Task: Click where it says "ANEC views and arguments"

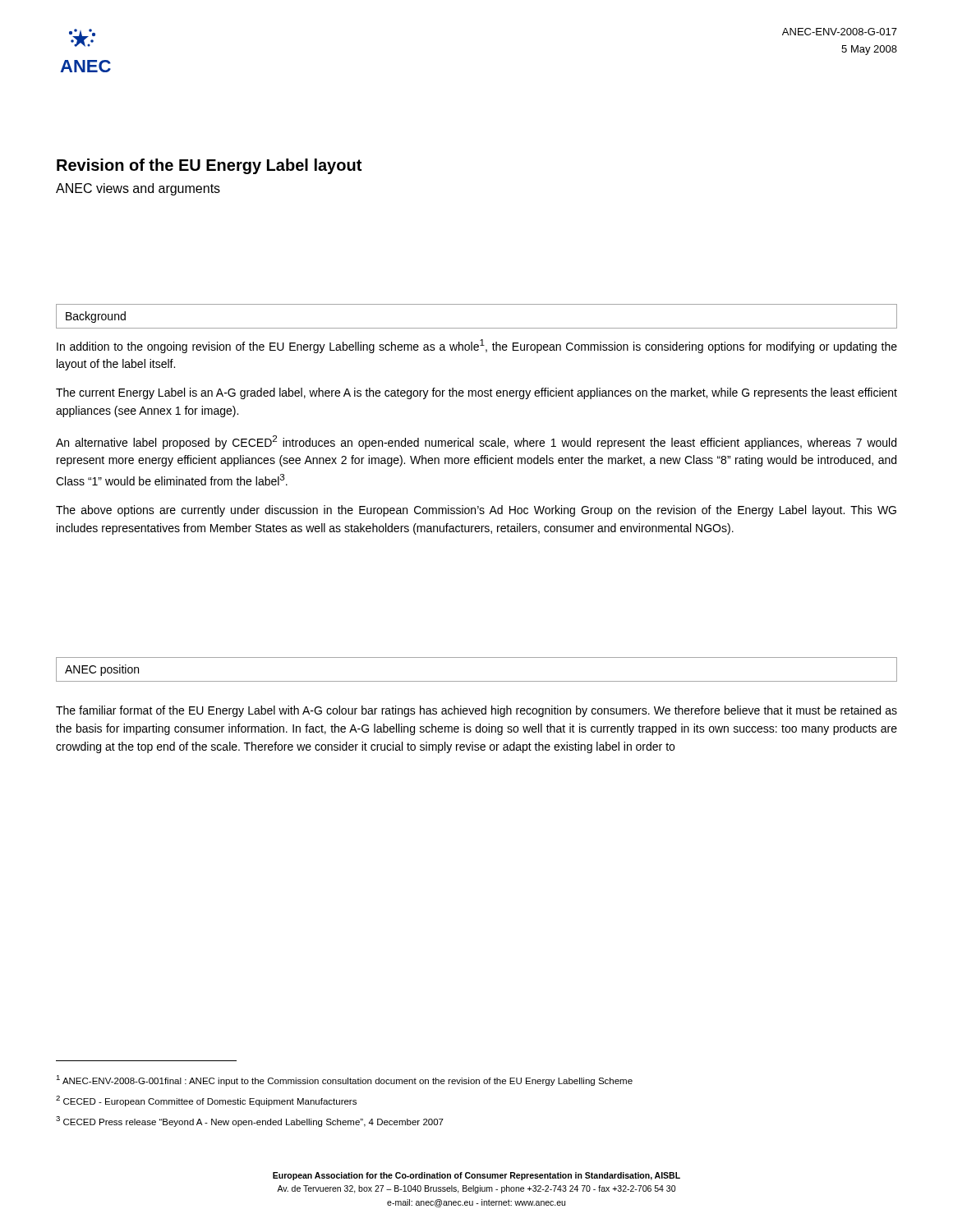Action: (138, 188)
